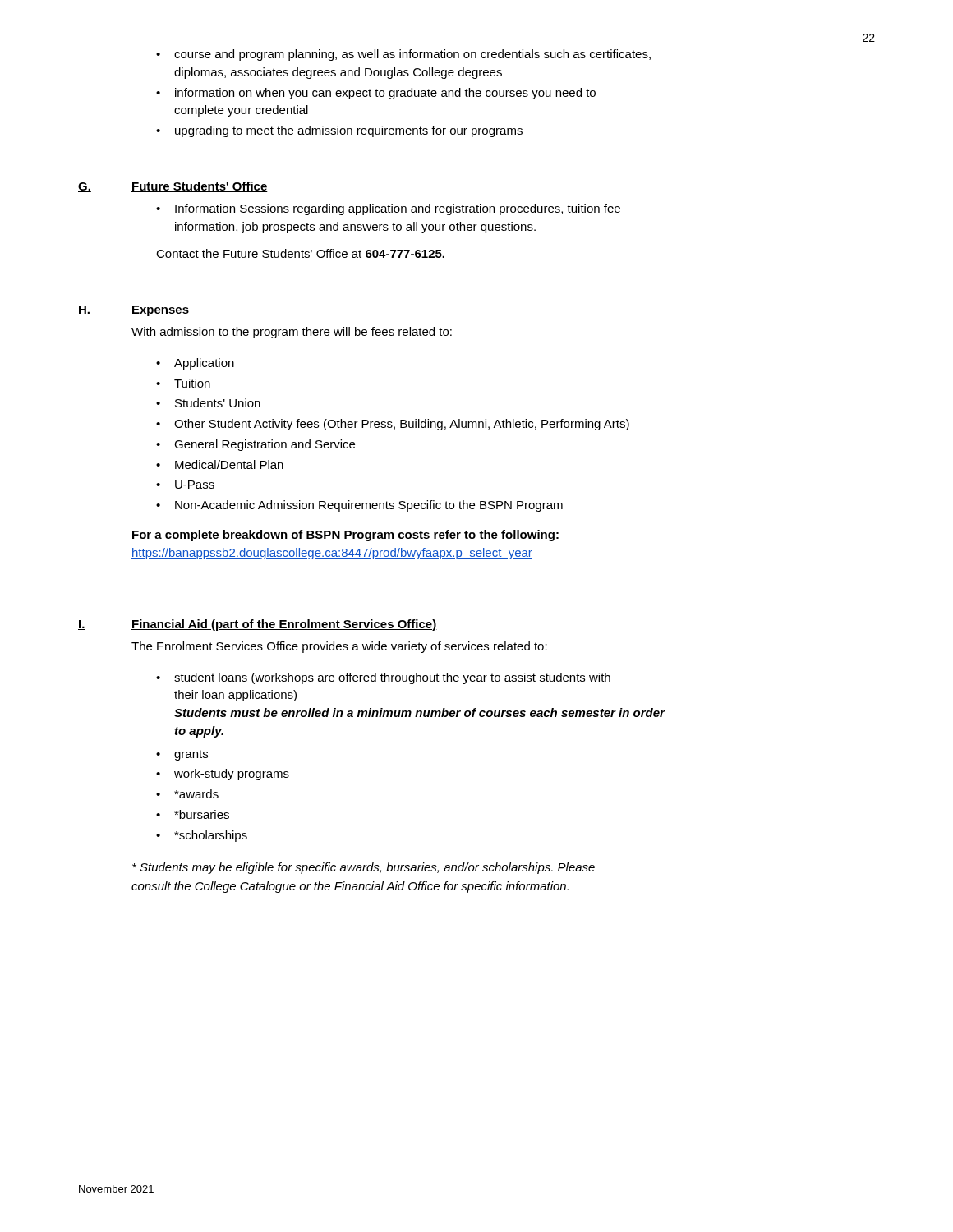Find the list item with the text "Non-Academic Admission Requirements Specific to the"
Screen dimensions: 1232x953
(369, 505)
